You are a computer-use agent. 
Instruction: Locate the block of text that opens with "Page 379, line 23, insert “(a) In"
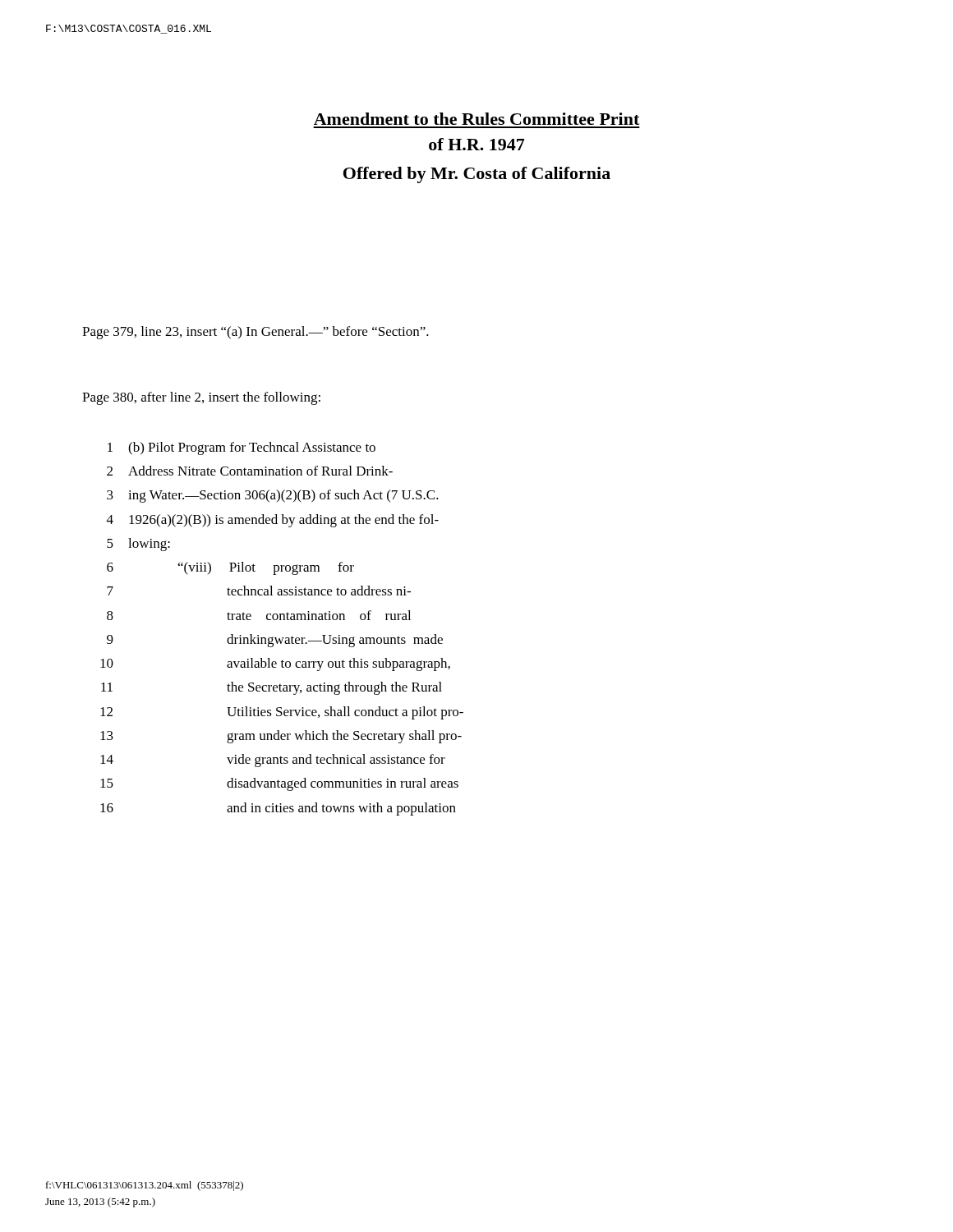pyautogui.click(x=256, y=331)
